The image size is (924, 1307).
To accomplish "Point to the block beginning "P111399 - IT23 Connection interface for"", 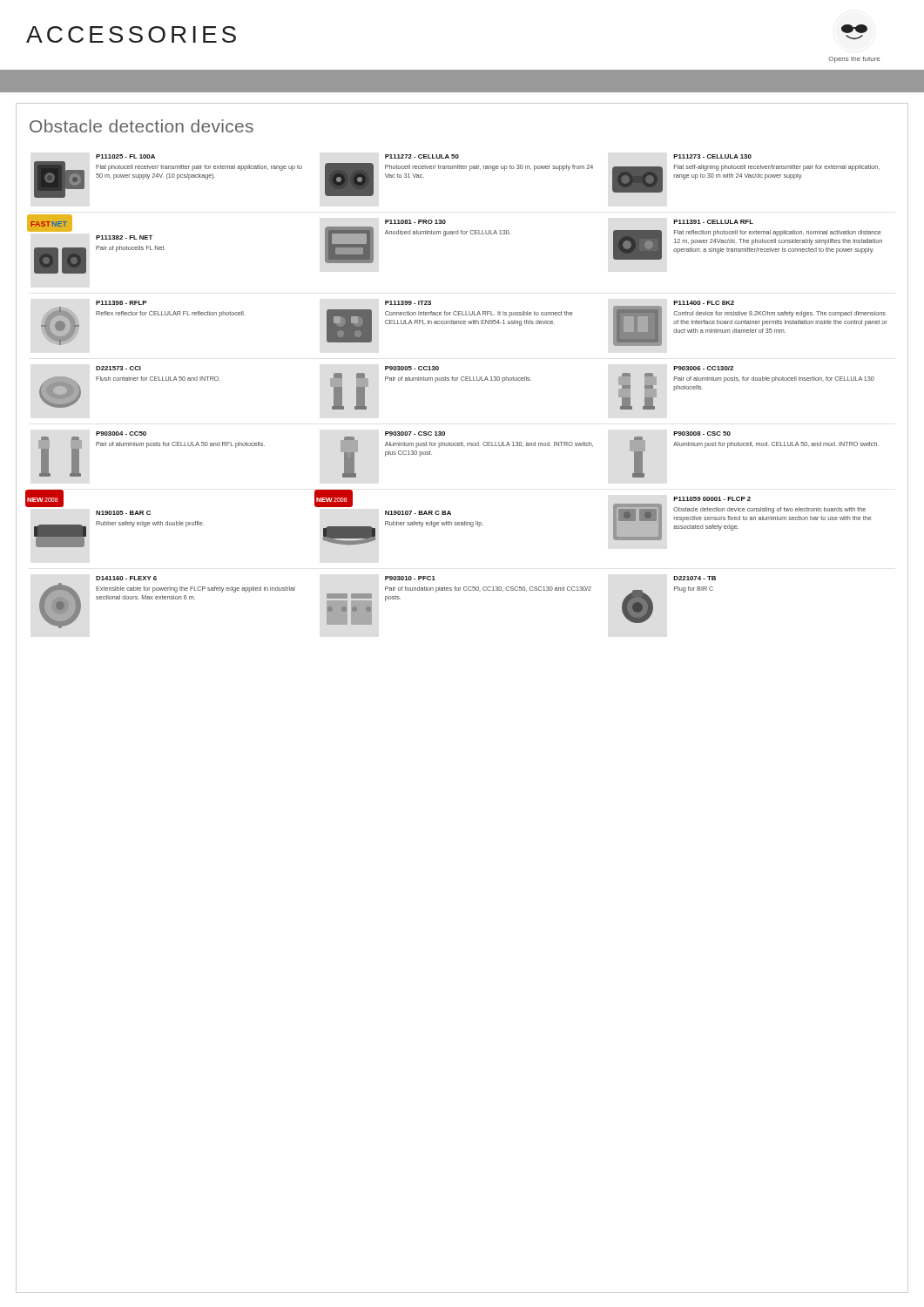I will tap(459, 326).
